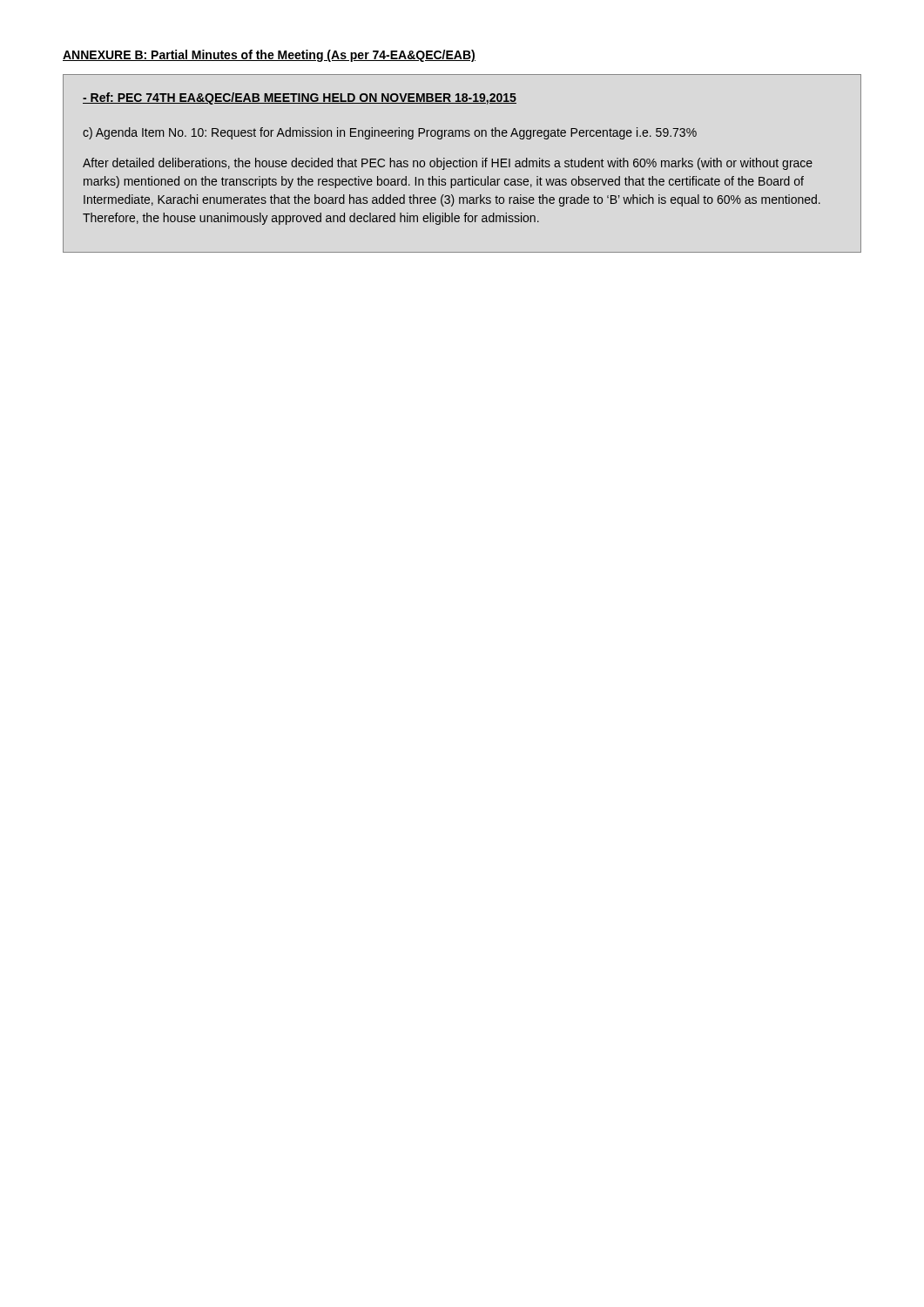Navigate to the text starting "After detailed deliberations, the house"

[452, 190]
